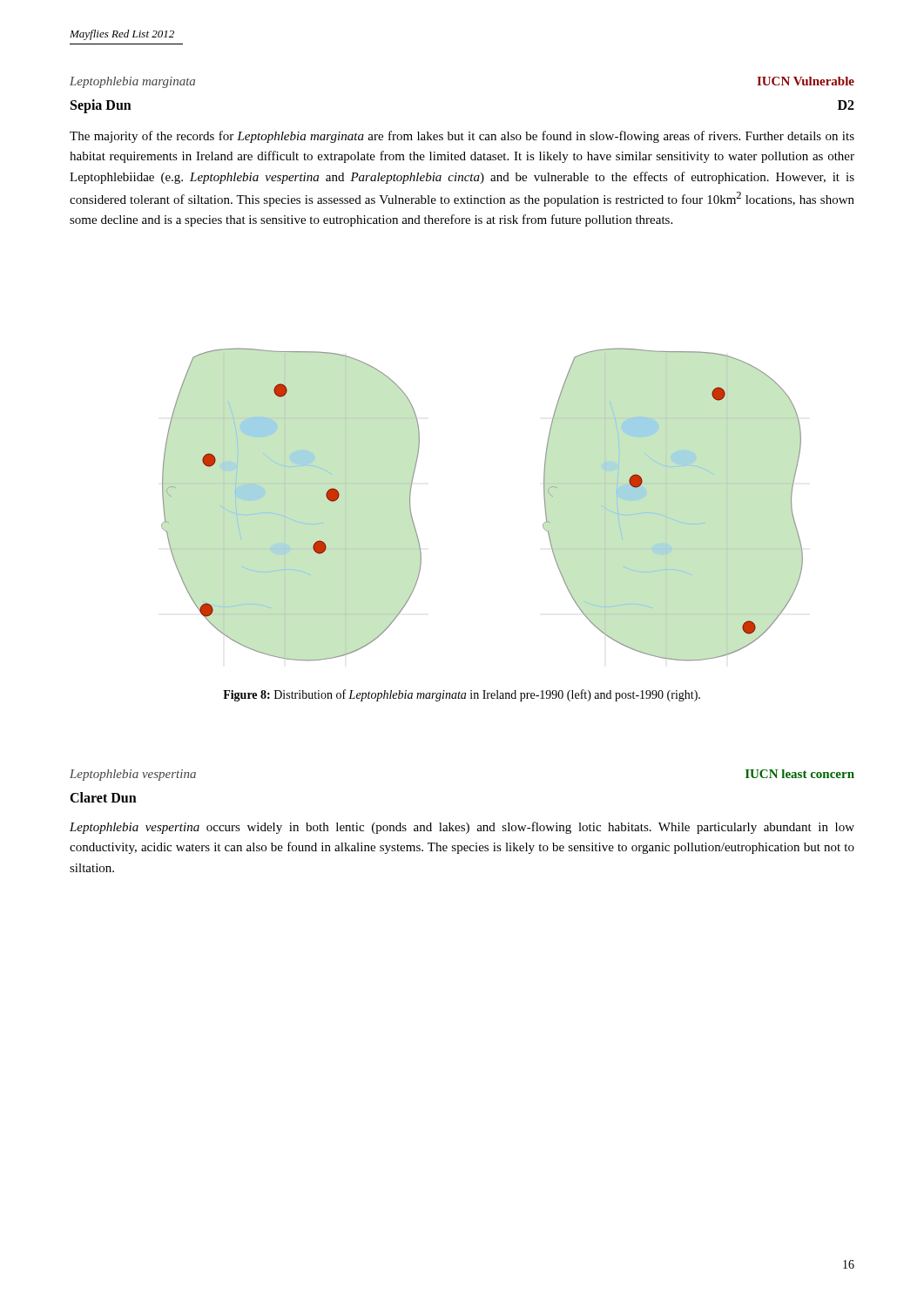Click the caption that begins "Figure 8: Distribution of Leptophlebia marginata in"
924x1307 pixels.
coord(462,695)
